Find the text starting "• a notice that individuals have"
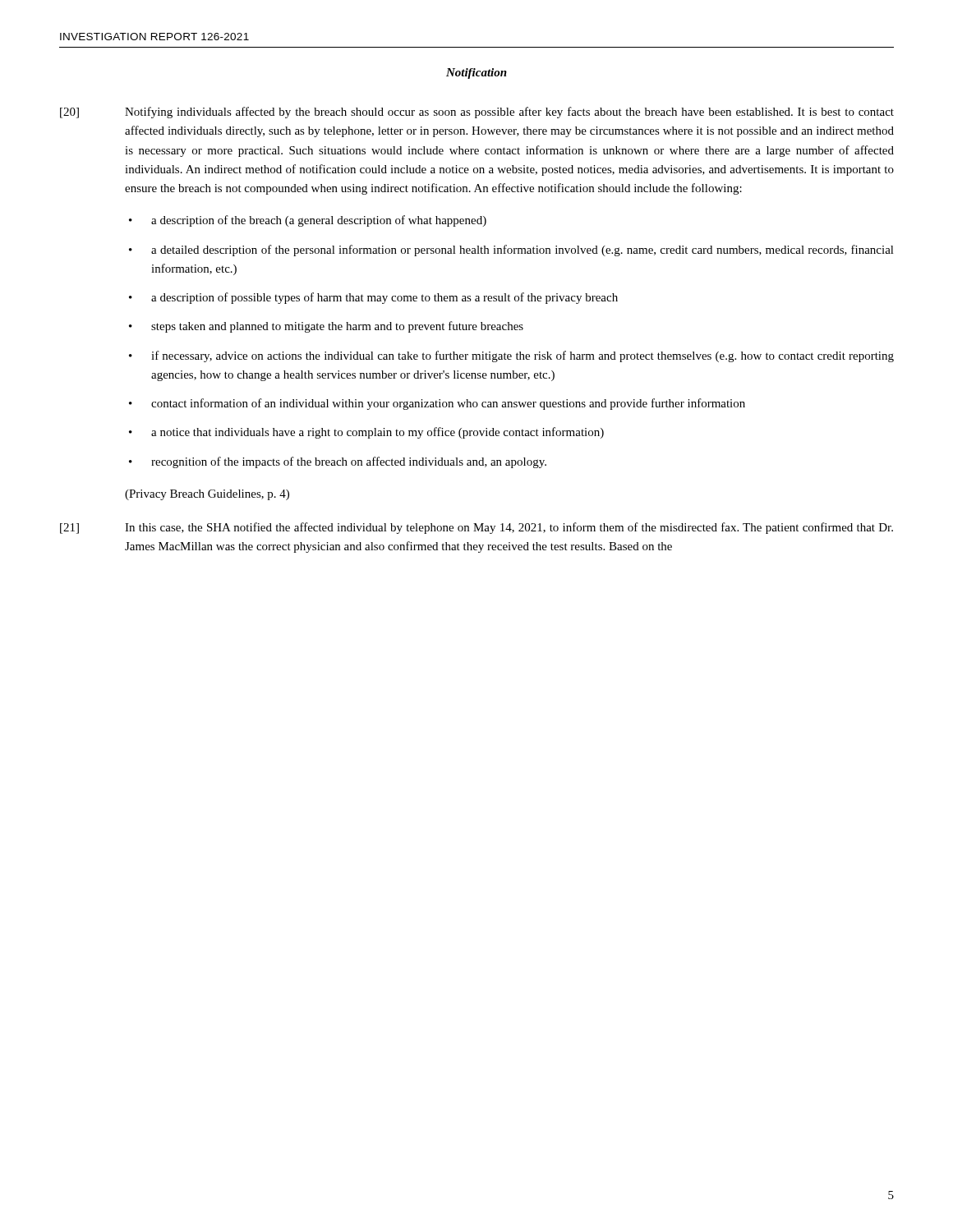Viewport: 953px width, 1232px height. pyautogui.click(x=509, y=433)
